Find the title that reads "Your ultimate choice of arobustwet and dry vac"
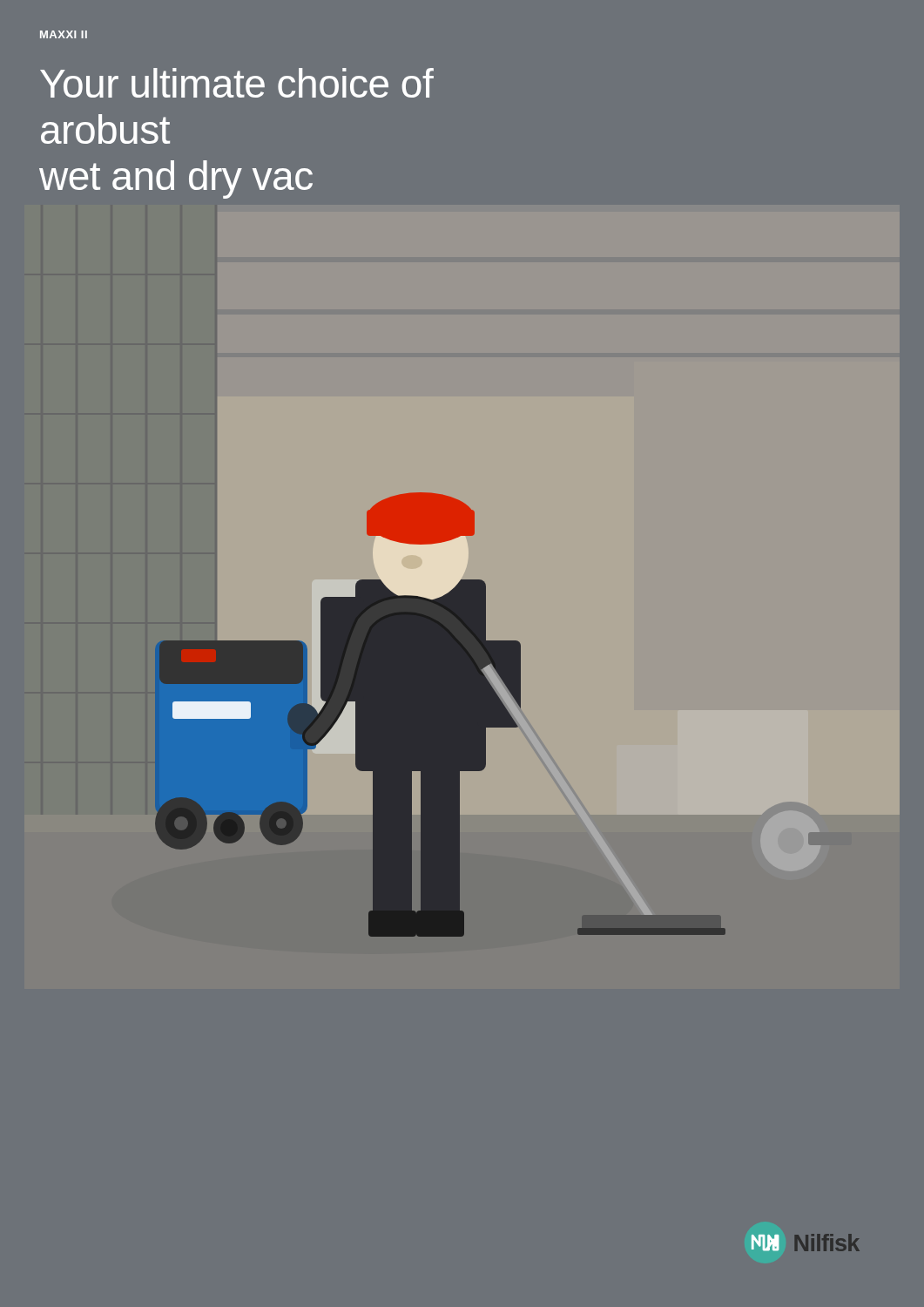The width and height of the screenshot is (924, 1307). coord(237,83)
